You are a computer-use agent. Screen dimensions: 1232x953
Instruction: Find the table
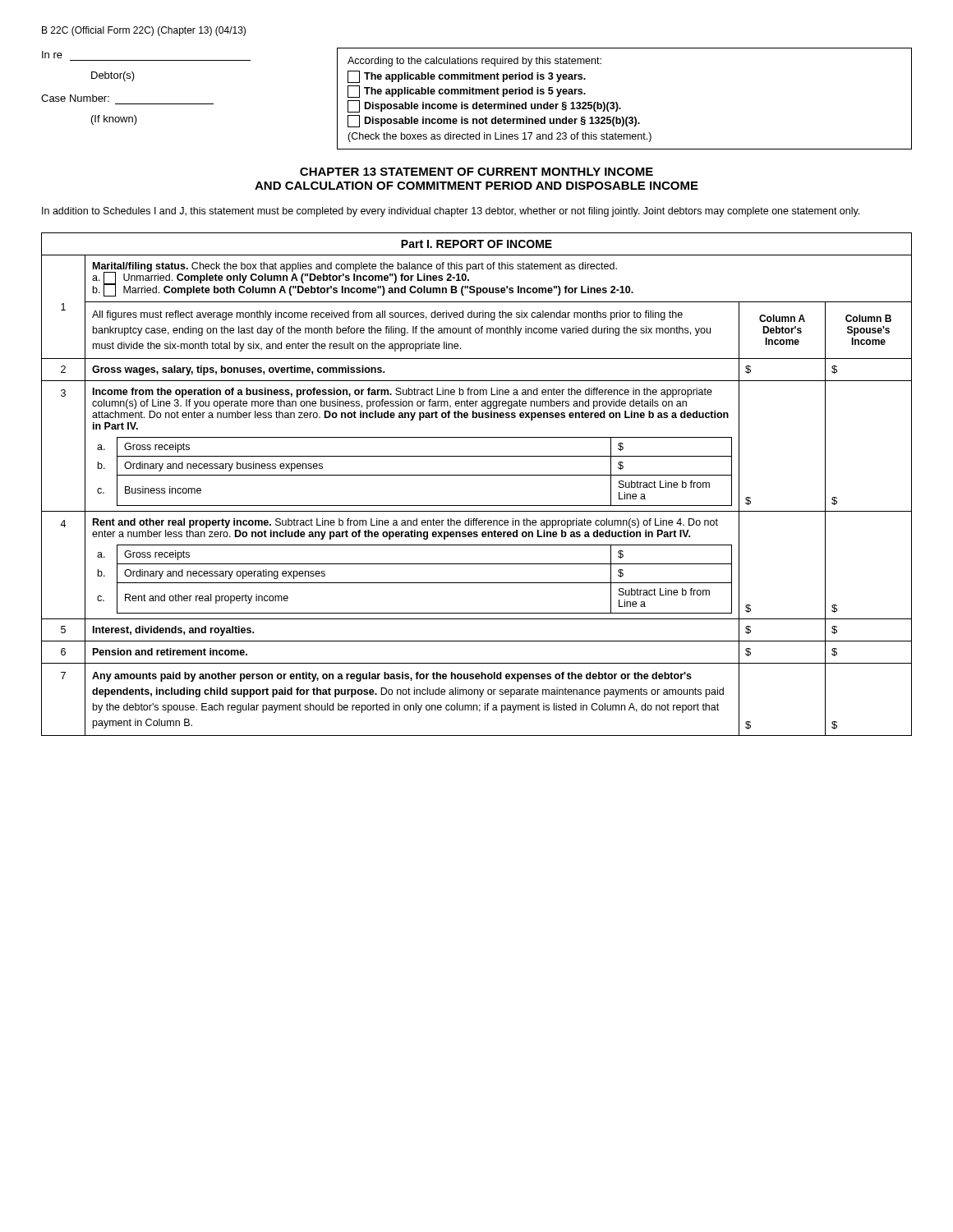click(x=476, y=484)
